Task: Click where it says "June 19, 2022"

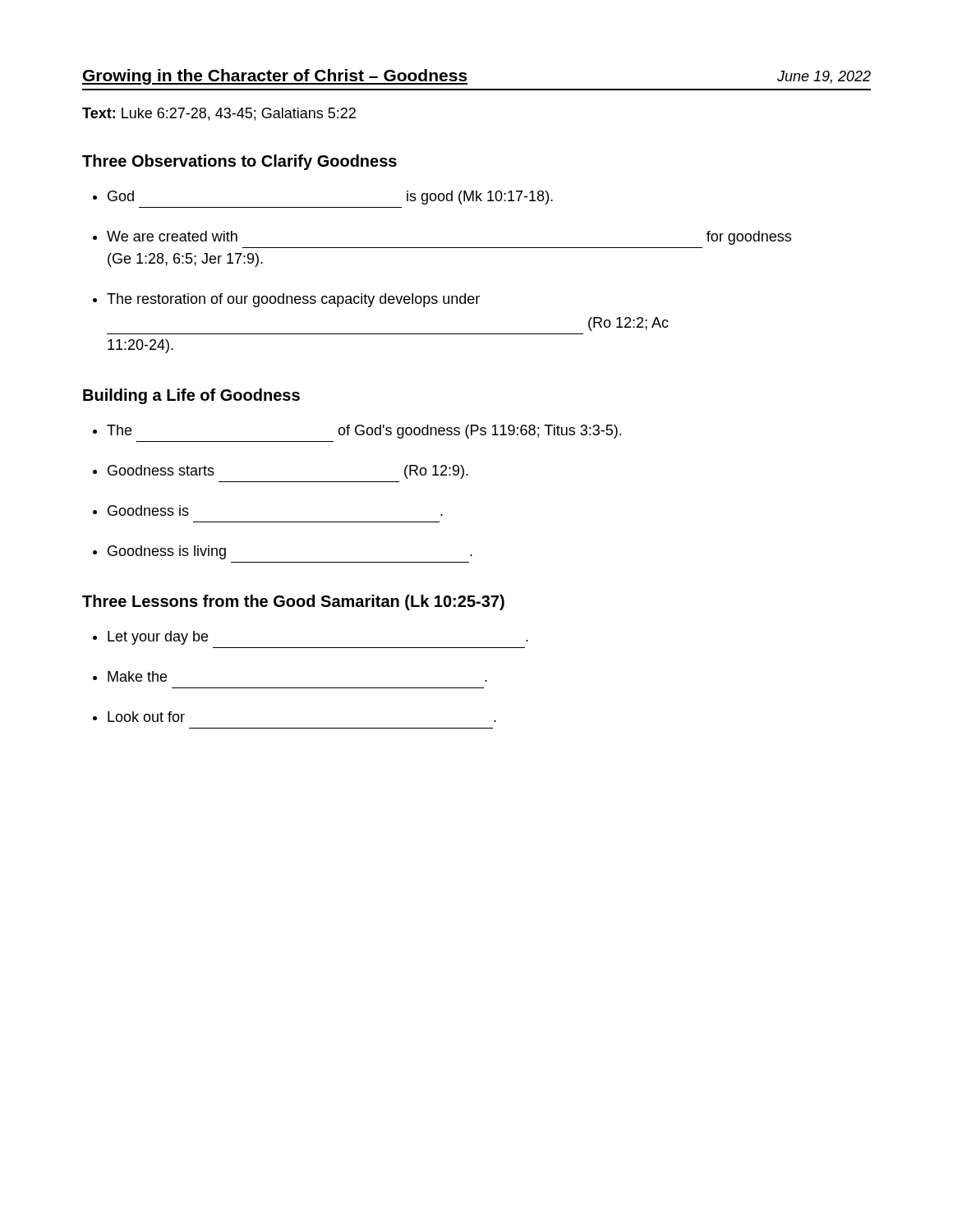Action: click(x=812, y=76)
